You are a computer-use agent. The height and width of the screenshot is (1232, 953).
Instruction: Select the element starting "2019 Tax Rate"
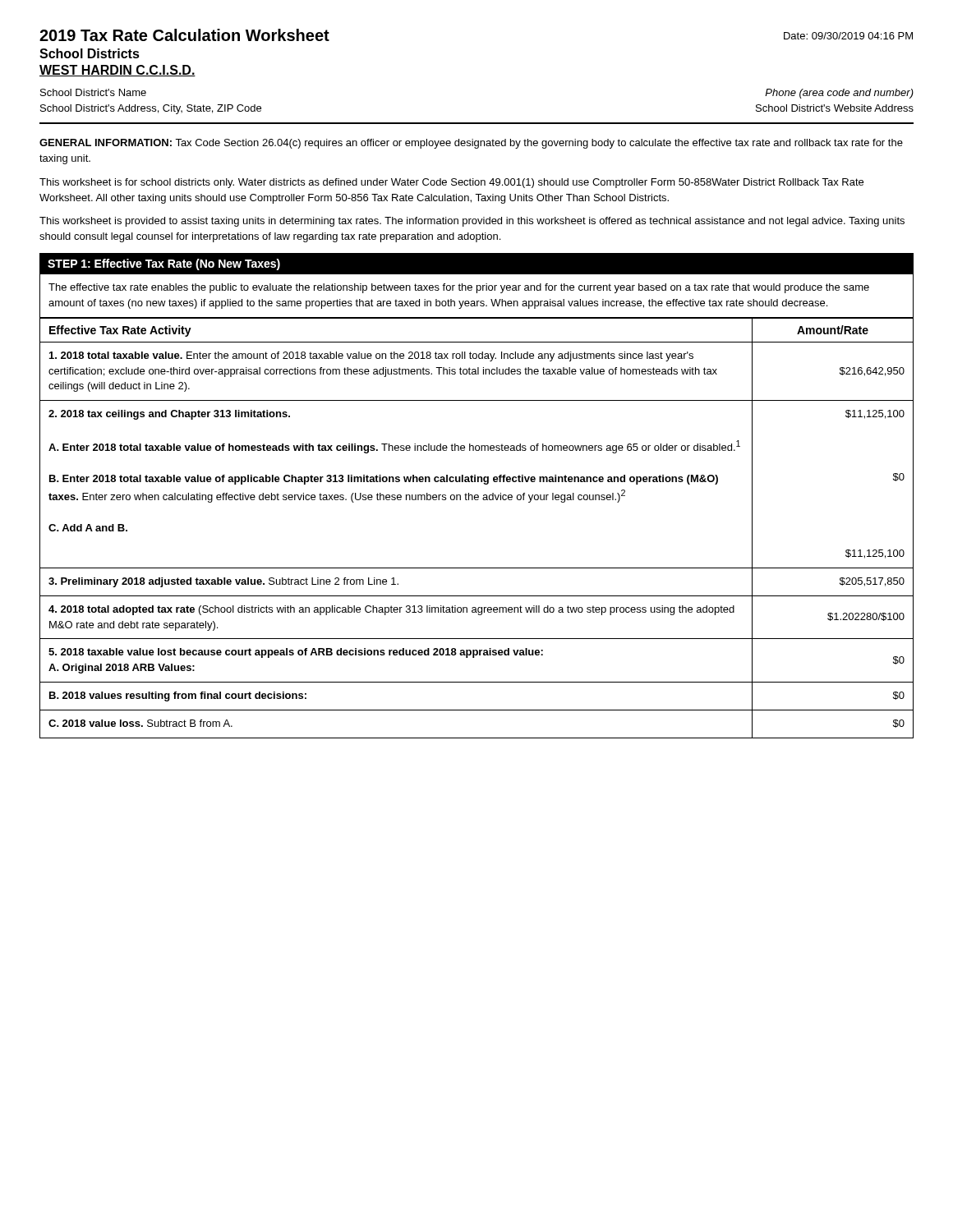[x=184, y=35]
